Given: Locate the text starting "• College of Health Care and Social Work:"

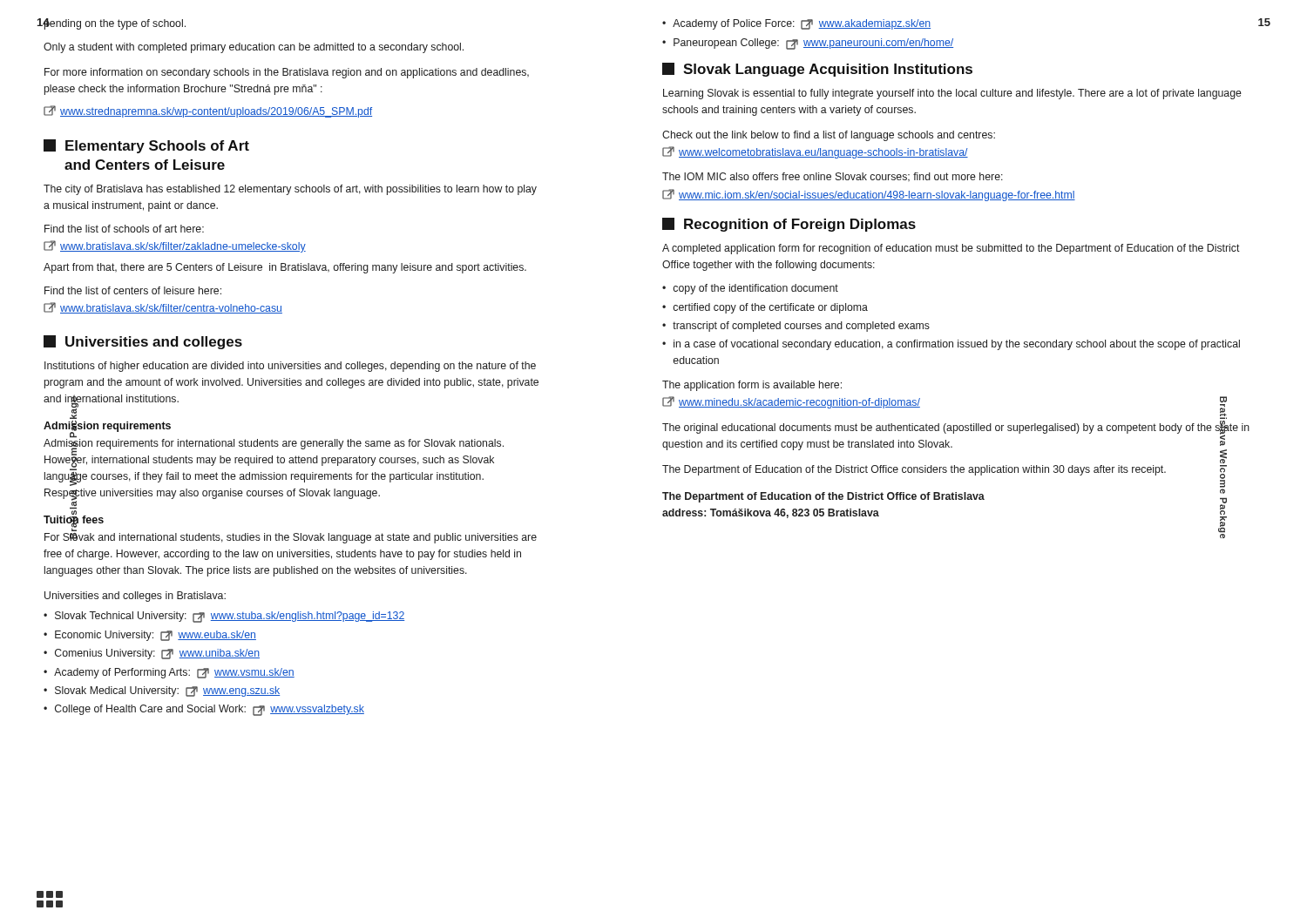Looking at the screenshot, I should click(204, 710).
